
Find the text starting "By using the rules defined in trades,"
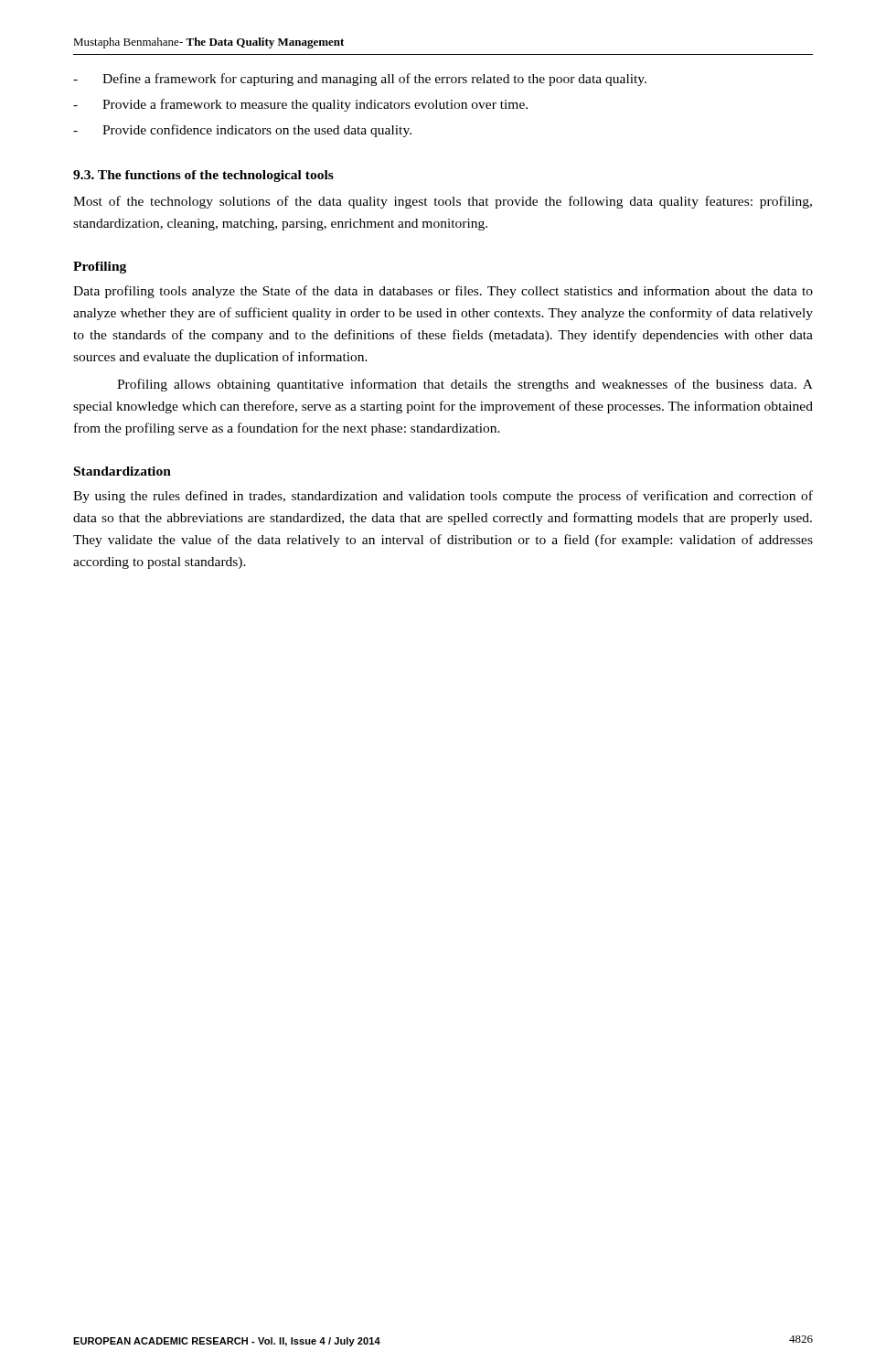pos(443,528)
